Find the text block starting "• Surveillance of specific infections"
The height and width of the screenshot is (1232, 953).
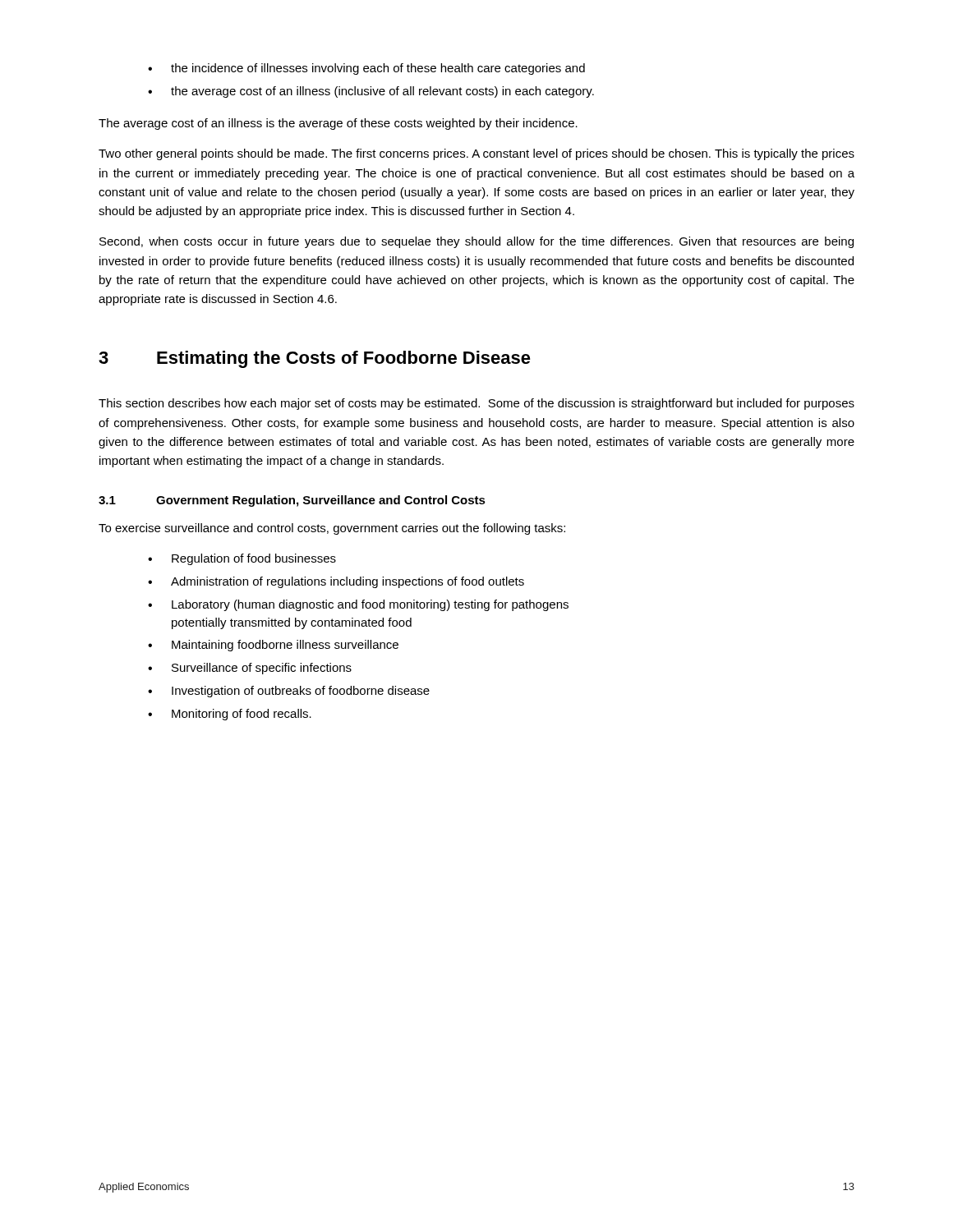pos(250,668)
